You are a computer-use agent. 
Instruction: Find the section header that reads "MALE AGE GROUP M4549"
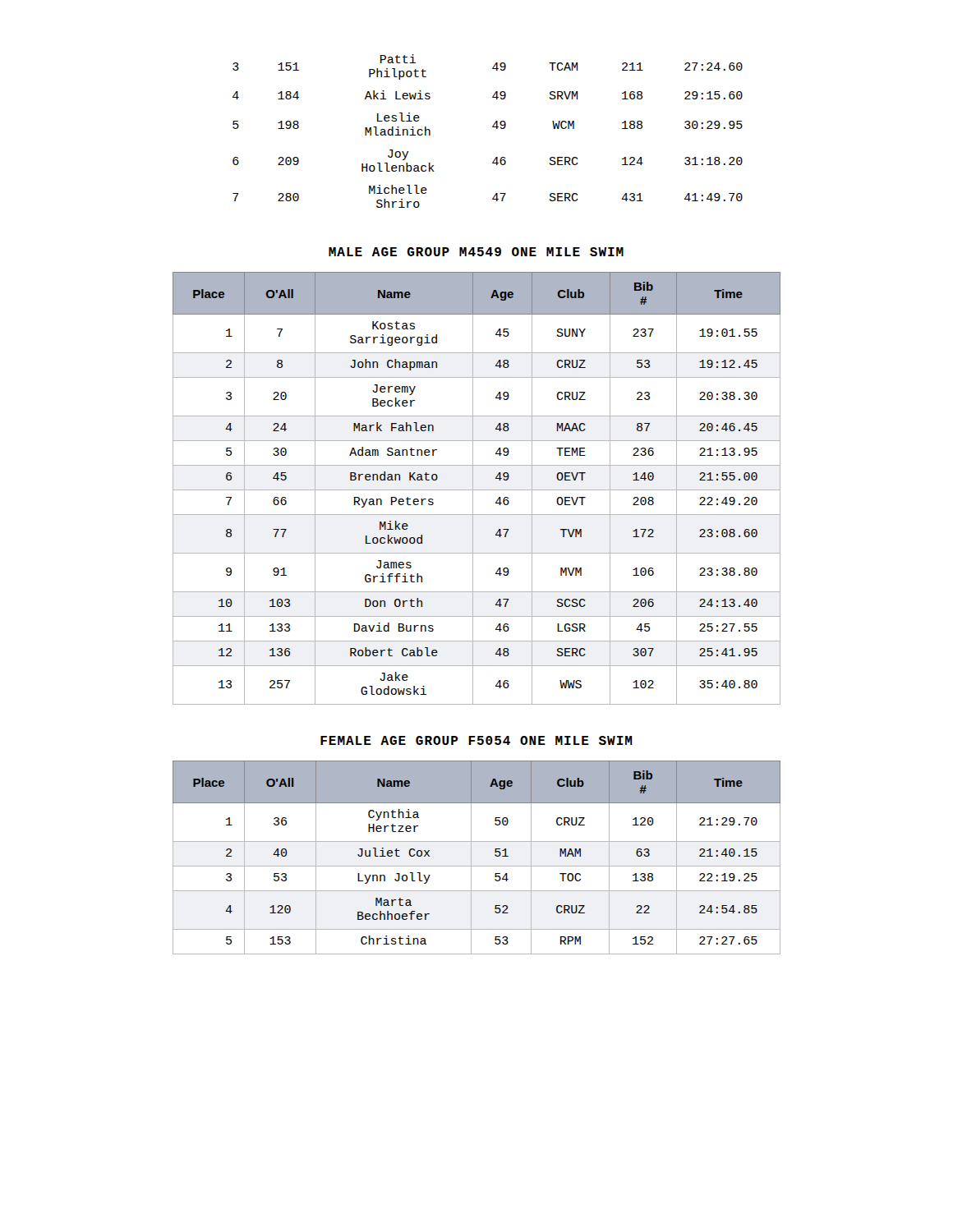click(476, 253)
